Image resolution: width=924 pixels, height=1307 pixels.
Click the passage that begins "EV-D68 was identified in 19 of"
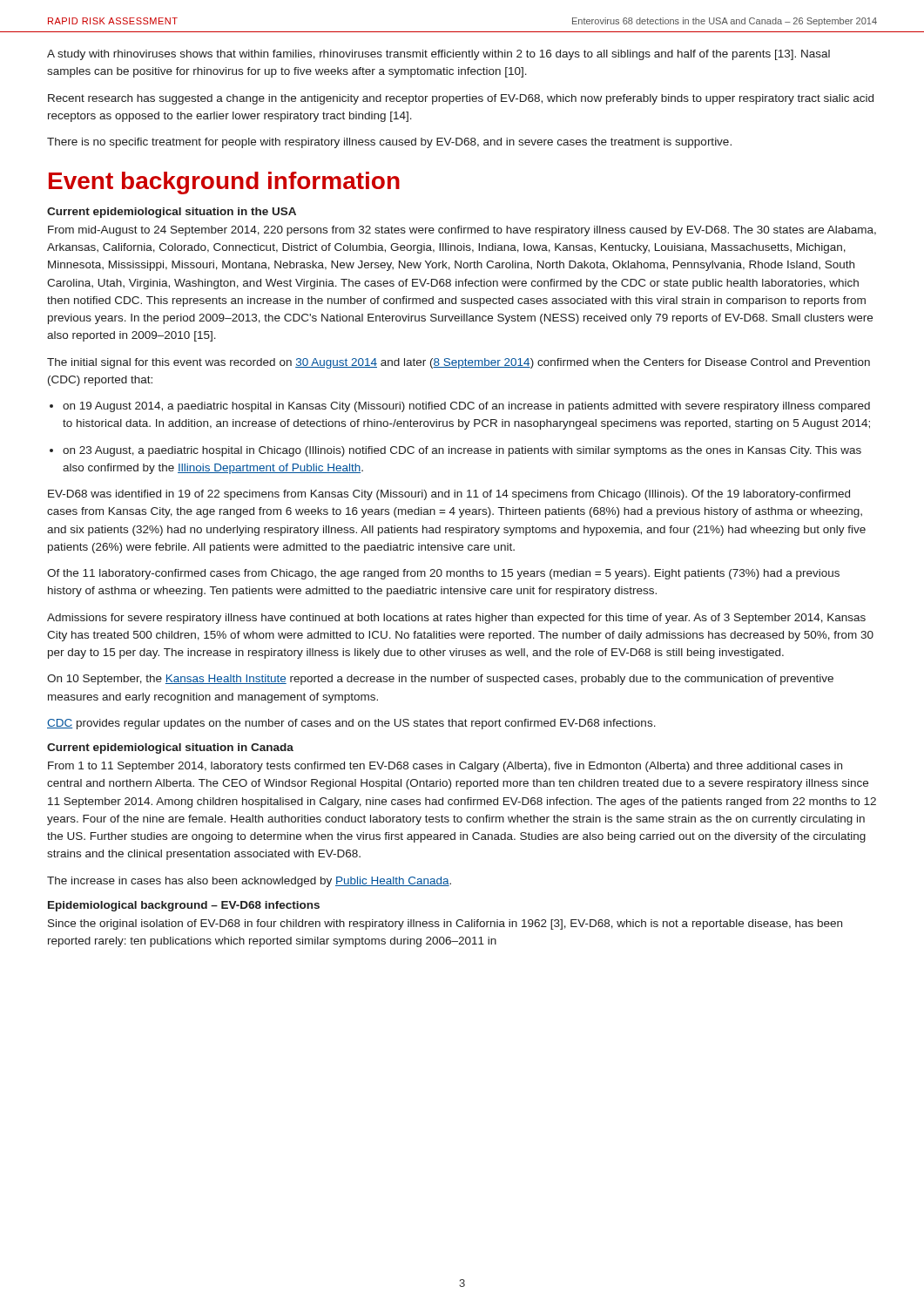pyautogui.click(x=462, y=521)
